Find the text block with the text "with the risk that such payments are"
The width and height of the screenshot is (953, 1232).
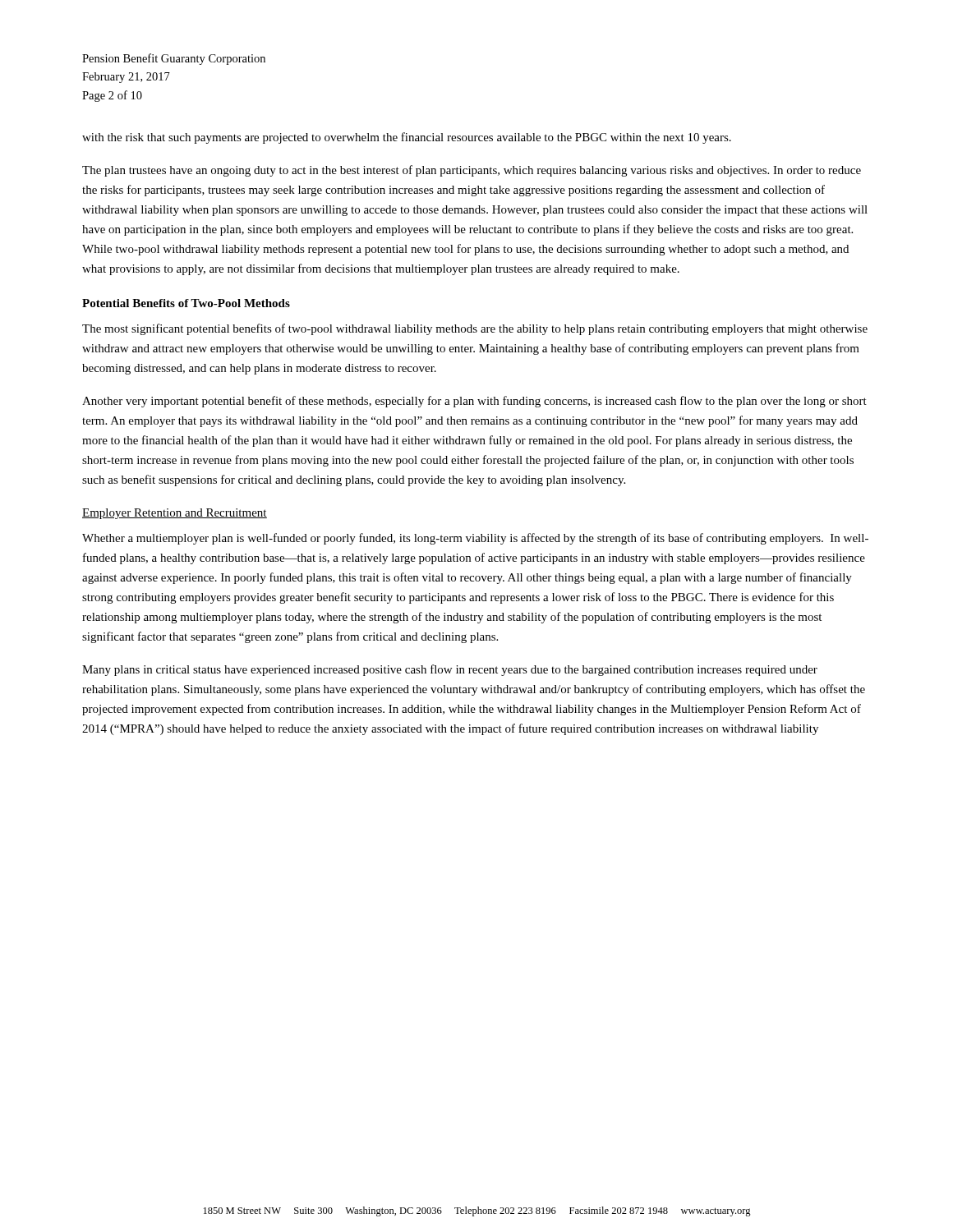(x=407, y=137)
